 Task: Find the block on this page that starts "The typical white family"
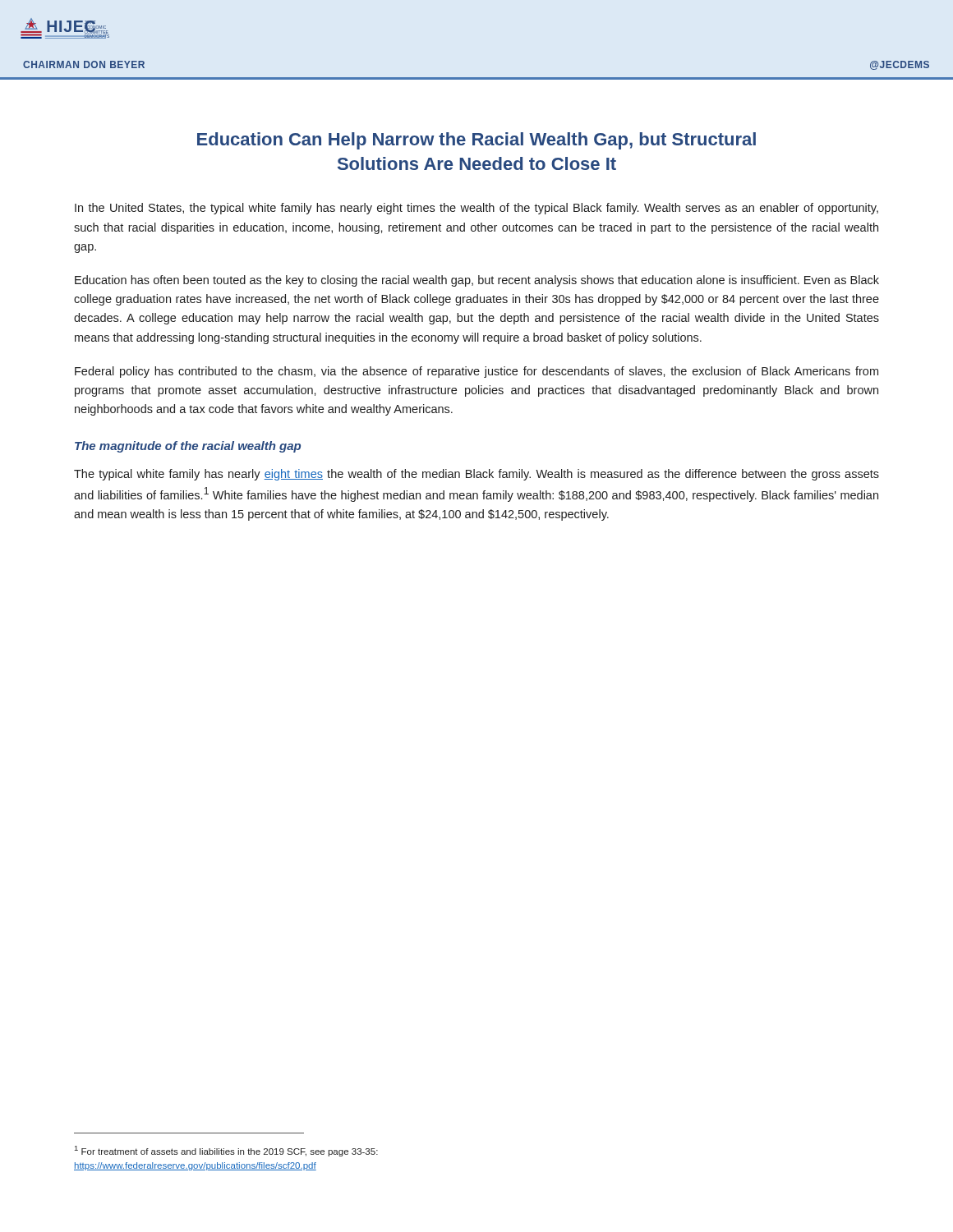click(x=476, y=494)
